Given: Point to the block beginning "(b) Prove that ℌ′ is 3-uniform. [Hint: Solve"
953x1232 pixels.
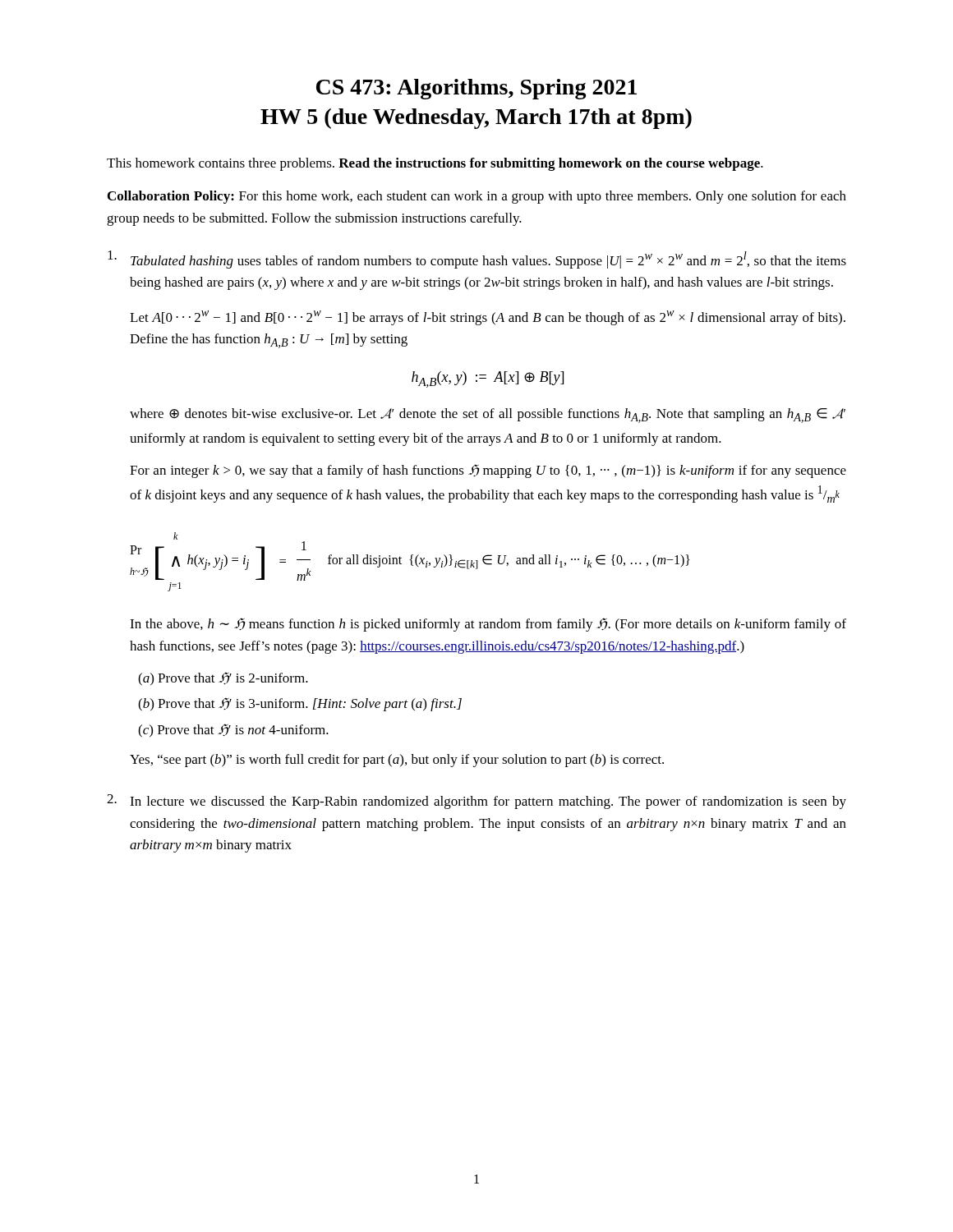Looking at the screenshot, I should (x=300, y=704).
